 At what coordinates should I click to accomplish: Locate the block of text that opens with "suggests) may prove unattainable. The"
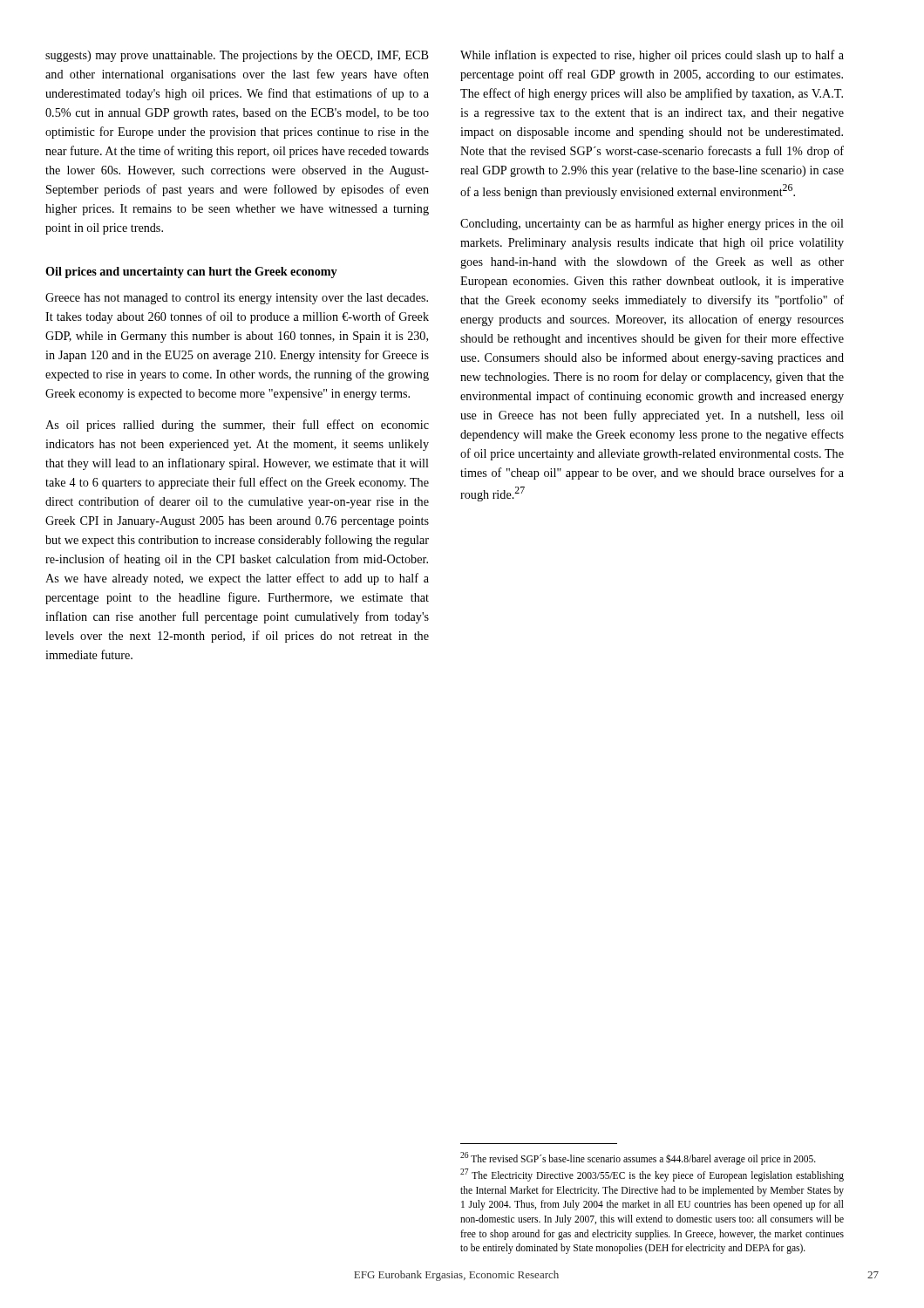[237, 141]
